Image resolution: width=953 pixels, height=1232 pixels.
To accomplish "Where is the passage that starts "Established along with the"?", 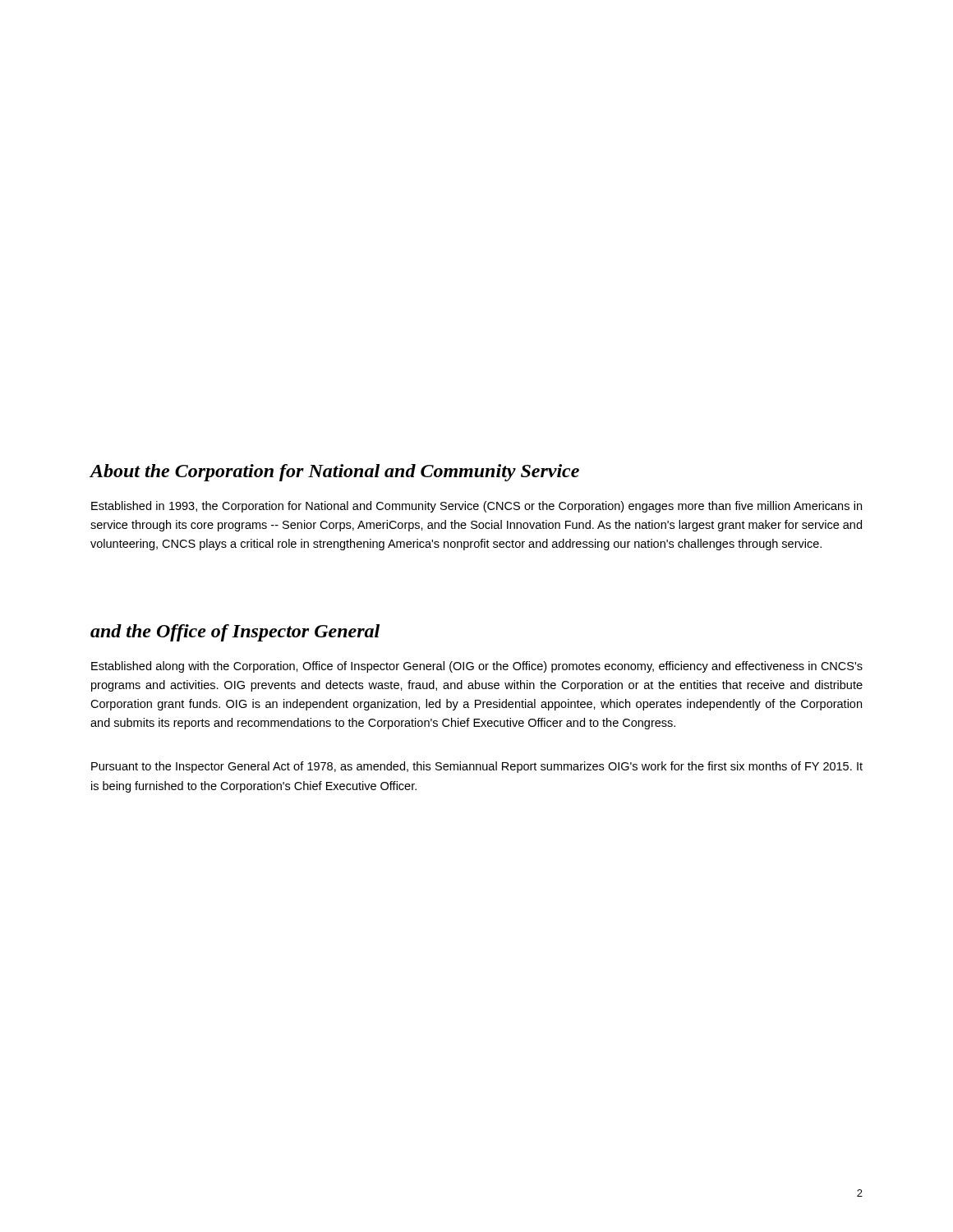I will coord(476,695).
